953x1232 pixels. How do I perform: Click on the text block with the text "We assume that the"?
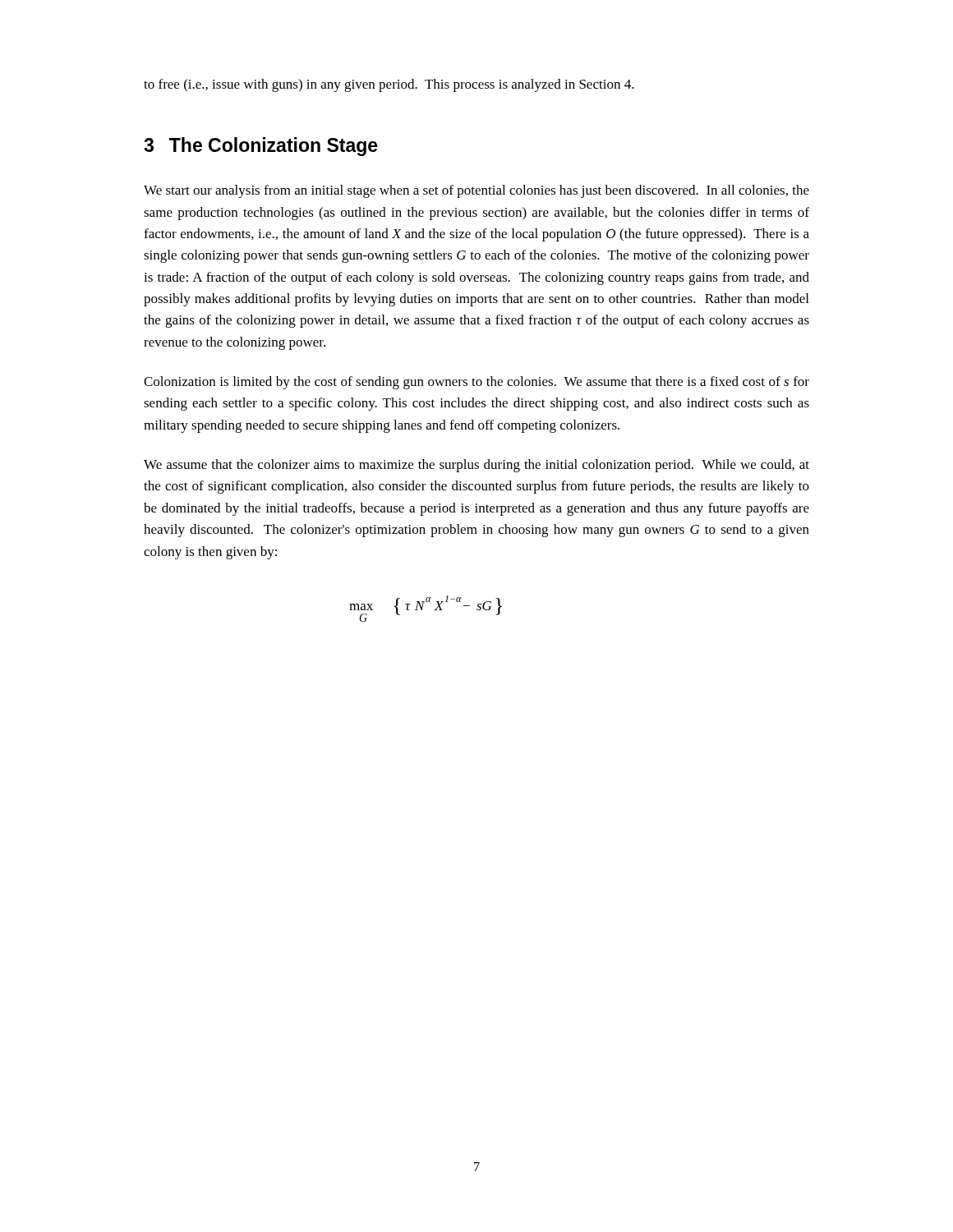click(476, 508)
